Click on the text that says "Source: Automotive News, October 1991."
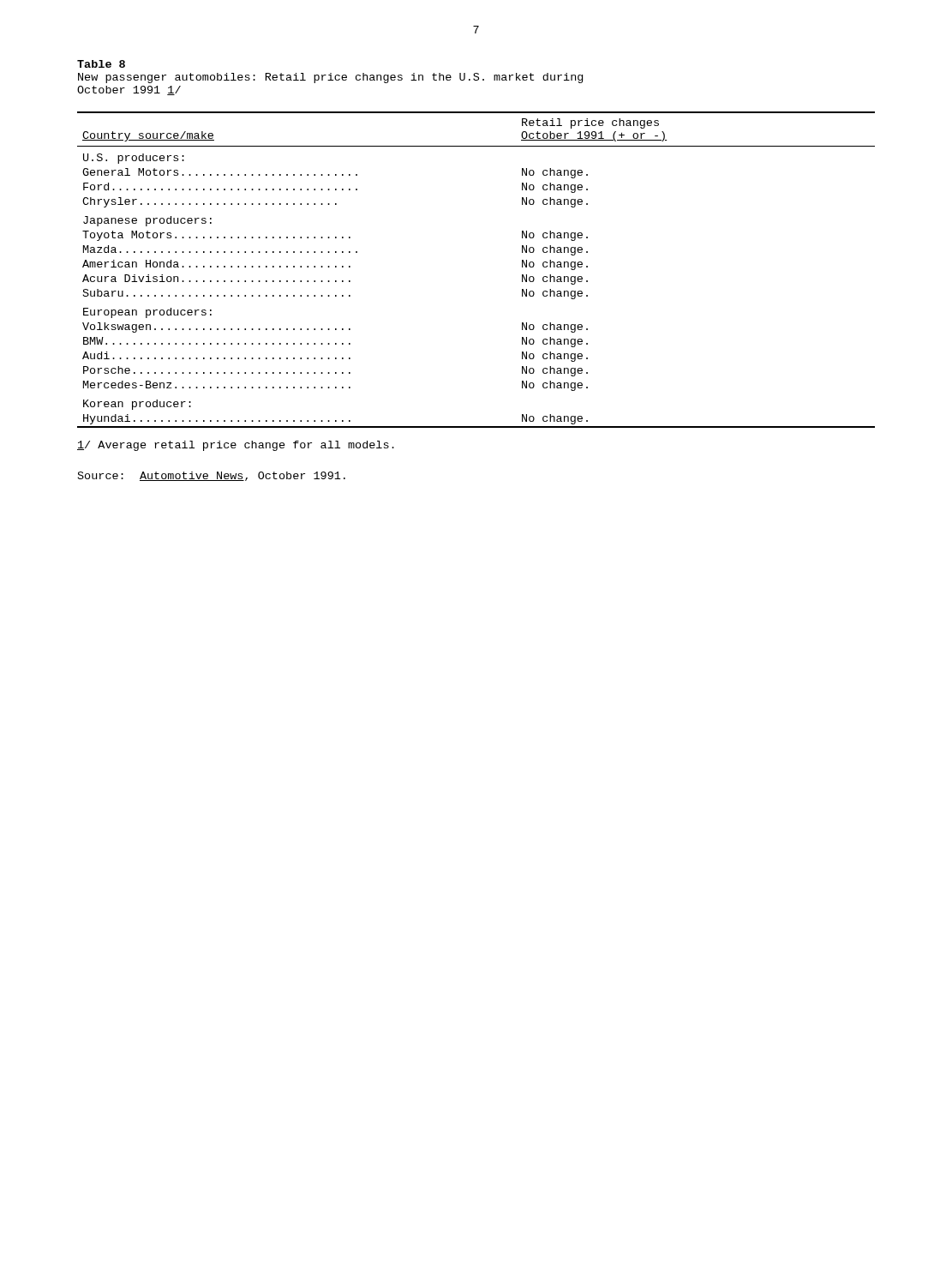The height and width of the screenshot is (1286, 952). pyautogui.click(x=212, y=476)
